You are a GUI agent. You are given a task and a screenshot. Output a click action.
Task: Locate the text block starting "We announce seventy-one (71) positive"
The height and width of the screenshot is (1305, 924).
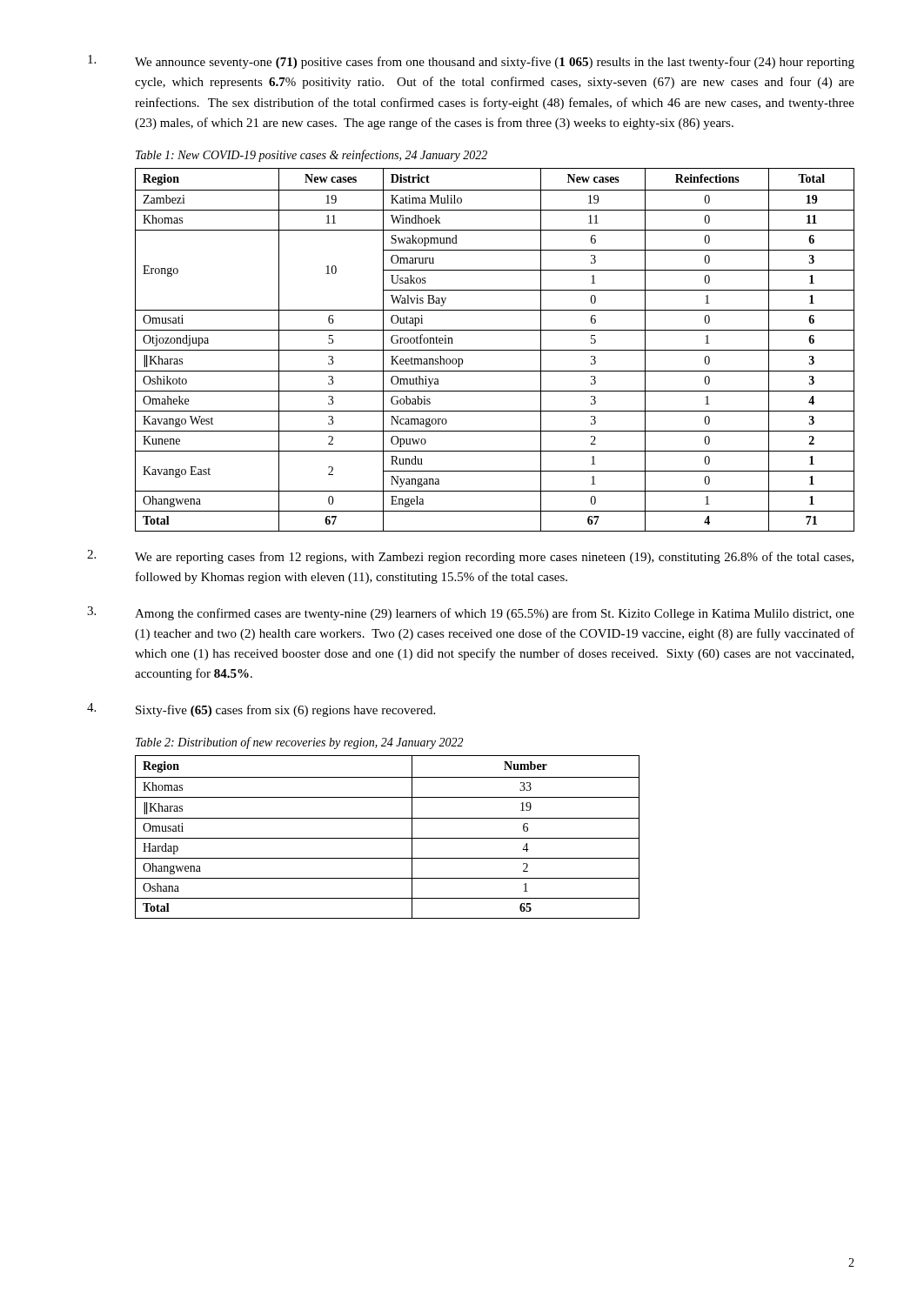click(x=471, y=93)
